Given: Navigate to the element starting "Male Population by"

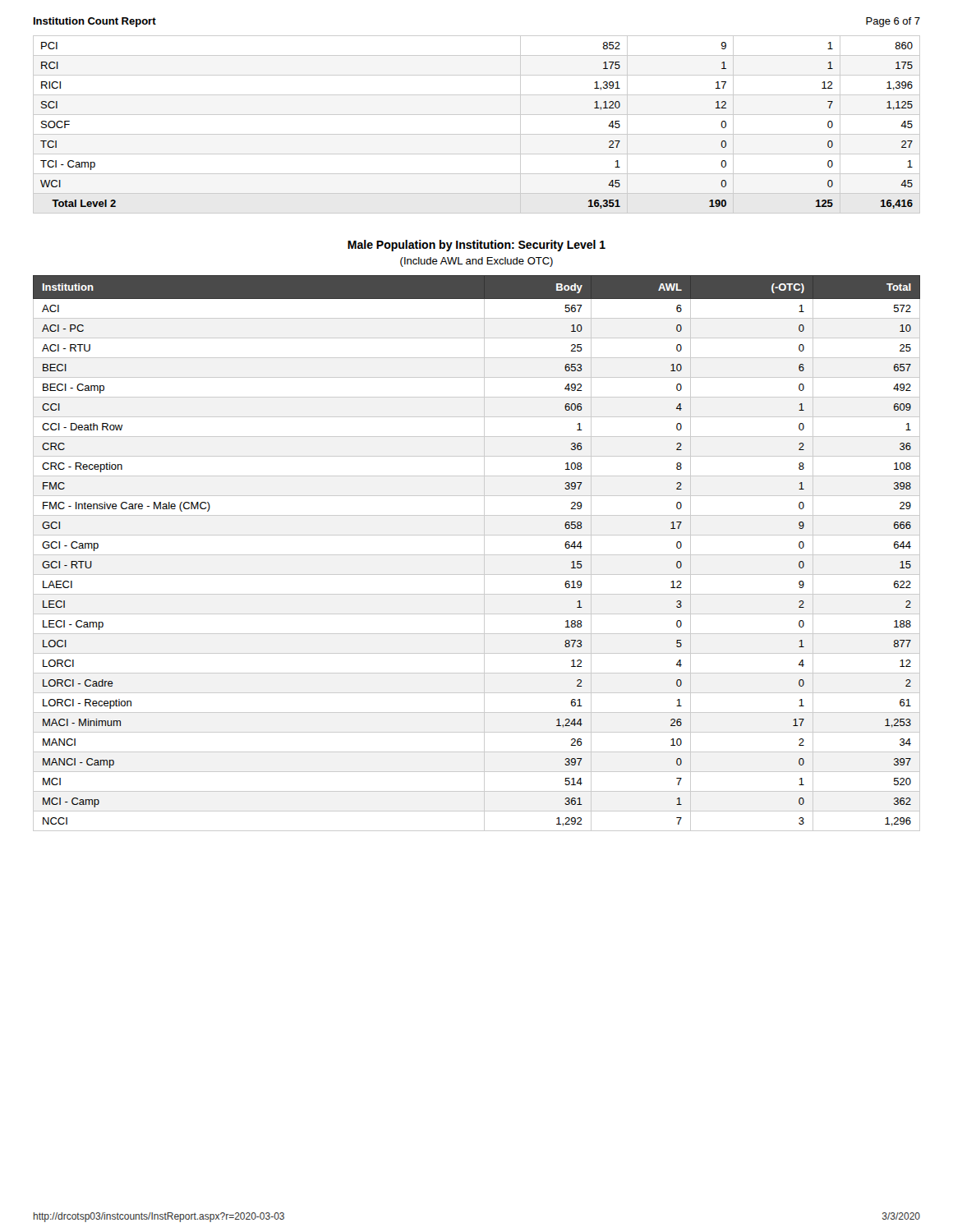Looking at the screenshot, I should point(476,253).
